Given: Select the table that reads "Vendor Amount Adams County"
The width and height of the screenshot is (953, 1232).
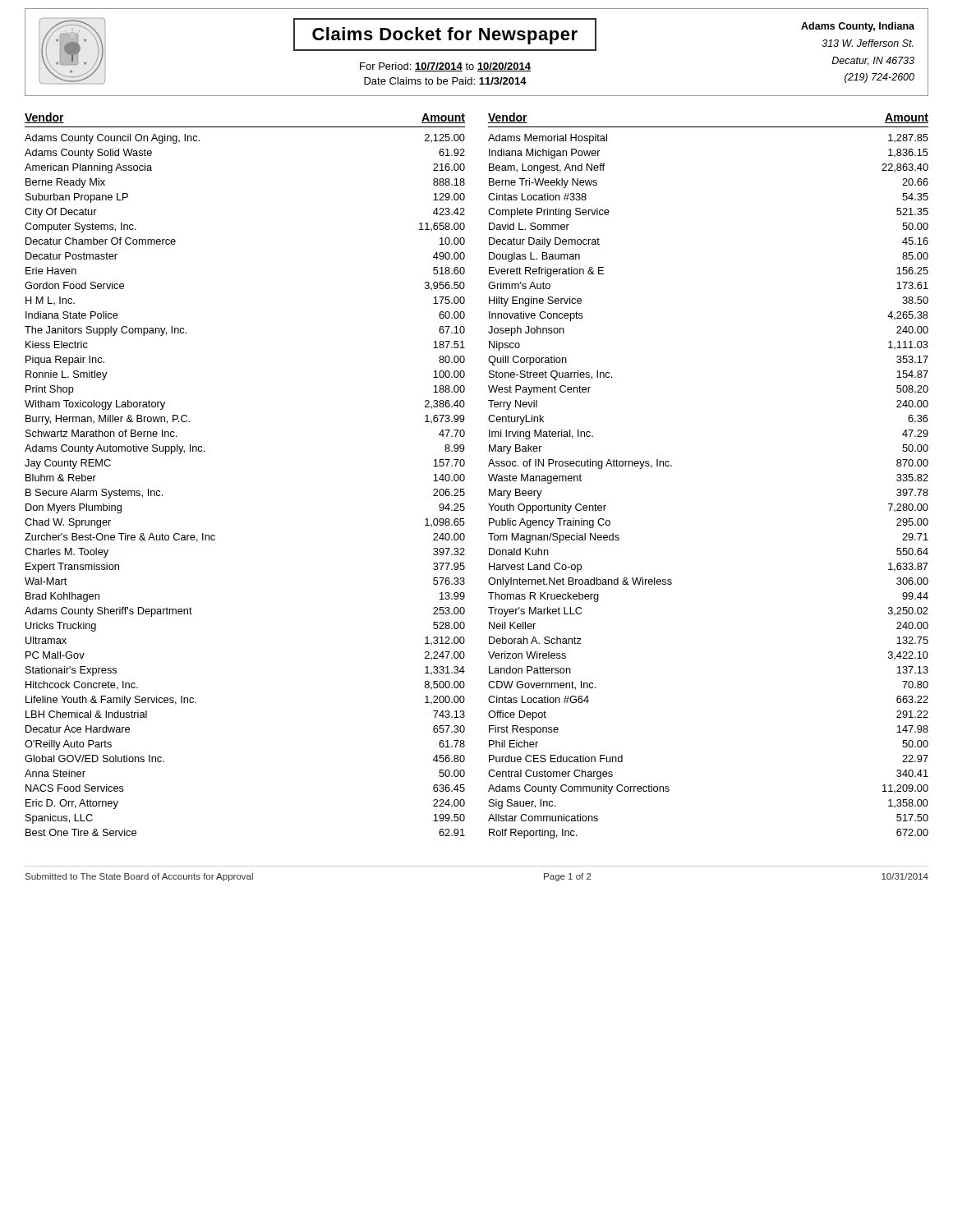Looking at the screenshot, I should pyautogui.click(x=476, y=475).
